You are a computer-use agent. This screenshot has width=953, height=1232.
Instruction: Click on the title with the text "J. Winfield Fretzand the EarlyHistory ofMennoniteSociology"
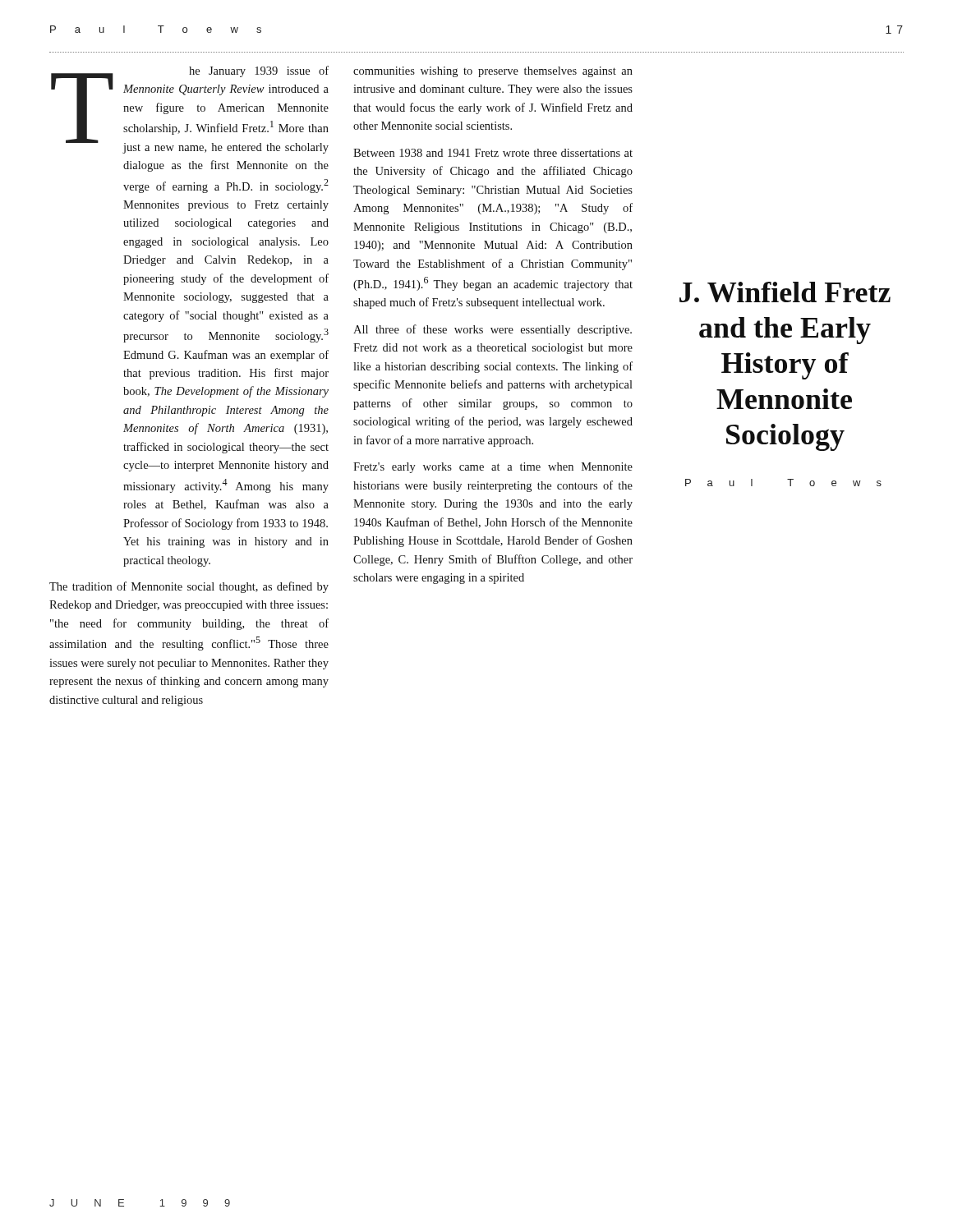(x=785, y=364)
